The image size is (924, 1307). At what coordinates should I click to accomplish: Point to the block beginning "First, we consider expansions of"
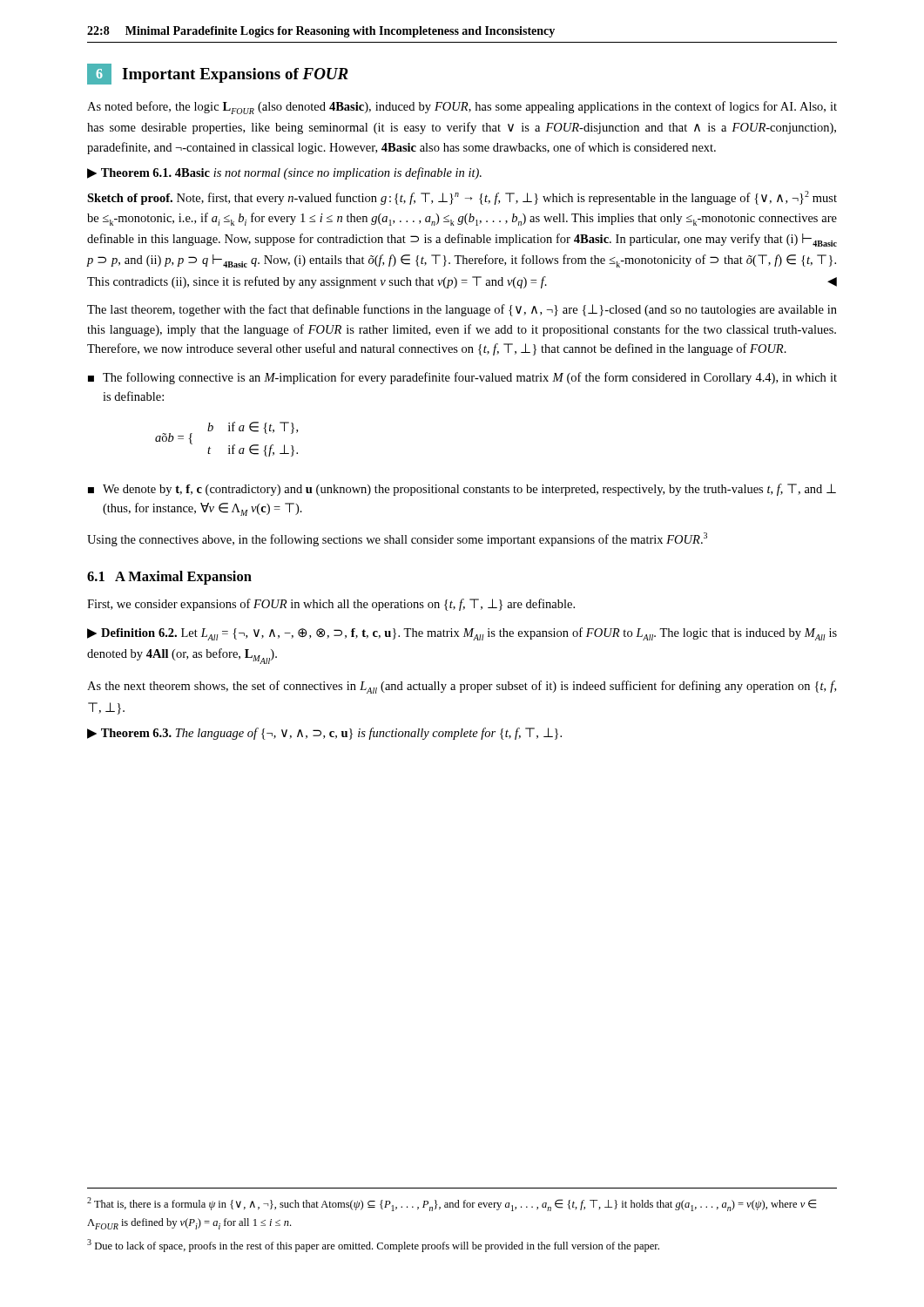click(x=331, y=604)
